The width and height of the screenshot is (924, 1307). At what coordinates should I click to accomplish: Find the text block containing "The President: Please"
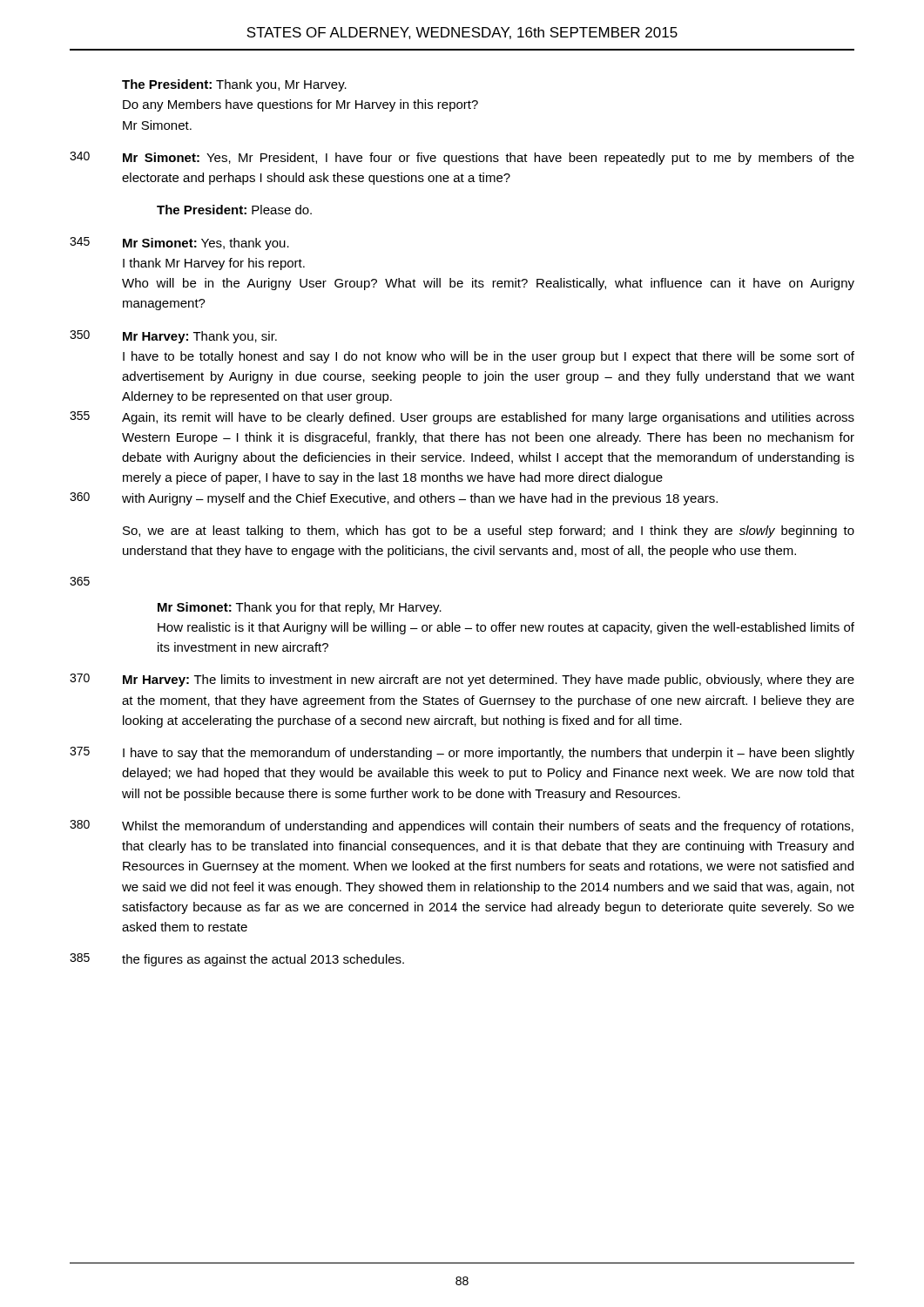click(235, 210)
